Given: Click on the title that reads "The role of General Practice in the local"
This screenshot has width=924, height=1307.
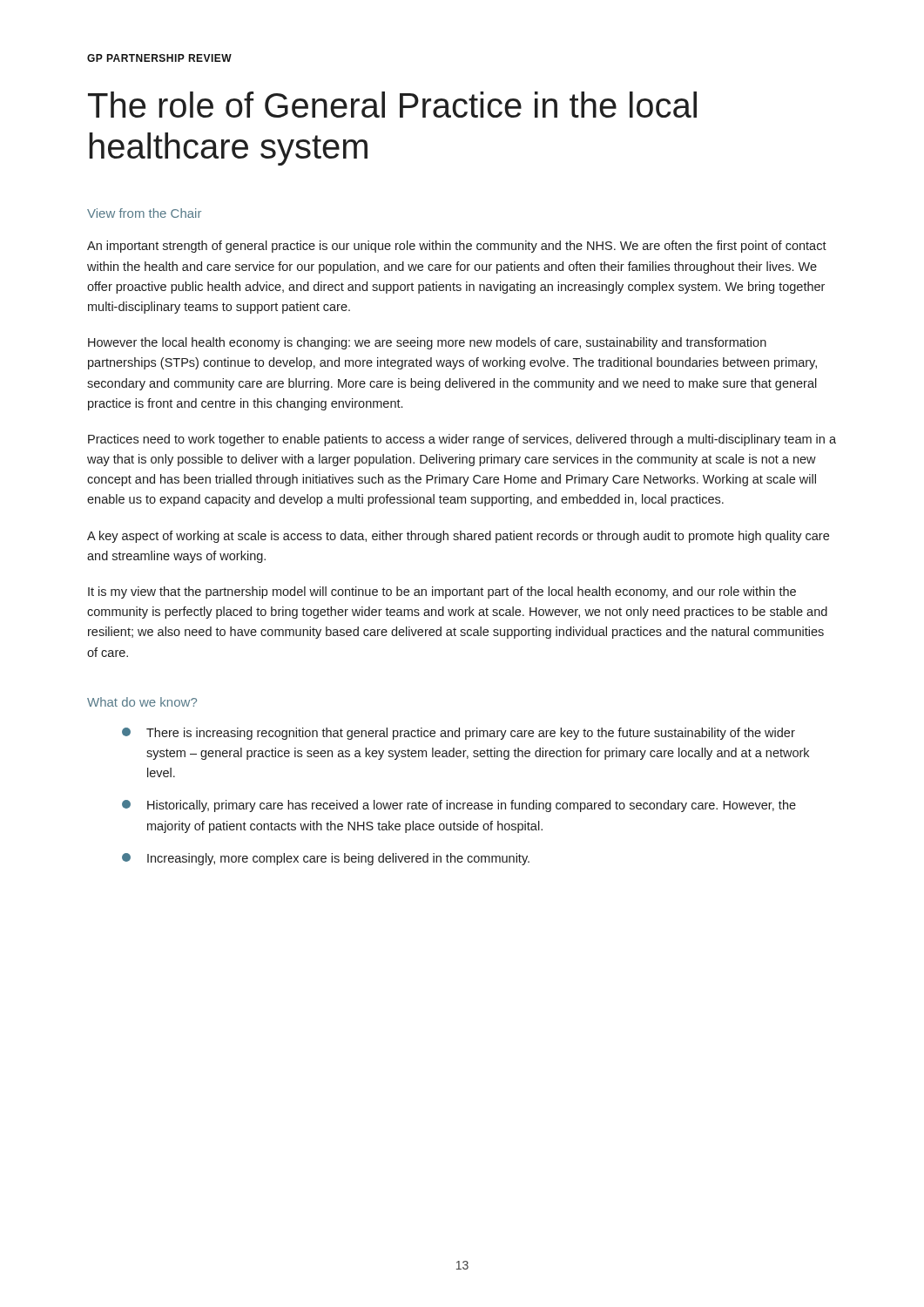Looking at the screenshot, I should (393, 126).
